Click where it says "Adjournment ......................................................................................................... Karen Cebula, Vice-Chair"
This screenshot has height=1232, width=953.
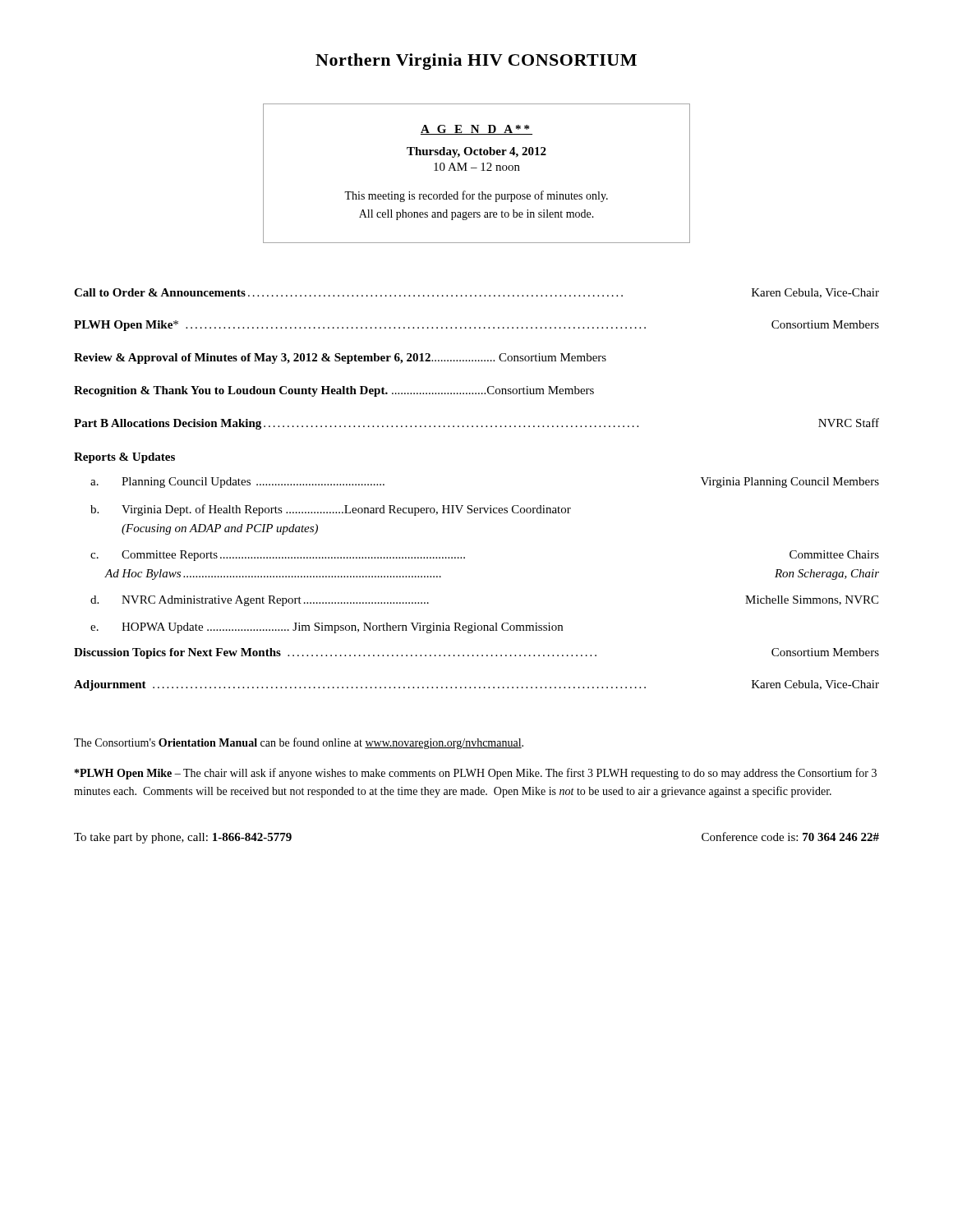tap(476, 685)
